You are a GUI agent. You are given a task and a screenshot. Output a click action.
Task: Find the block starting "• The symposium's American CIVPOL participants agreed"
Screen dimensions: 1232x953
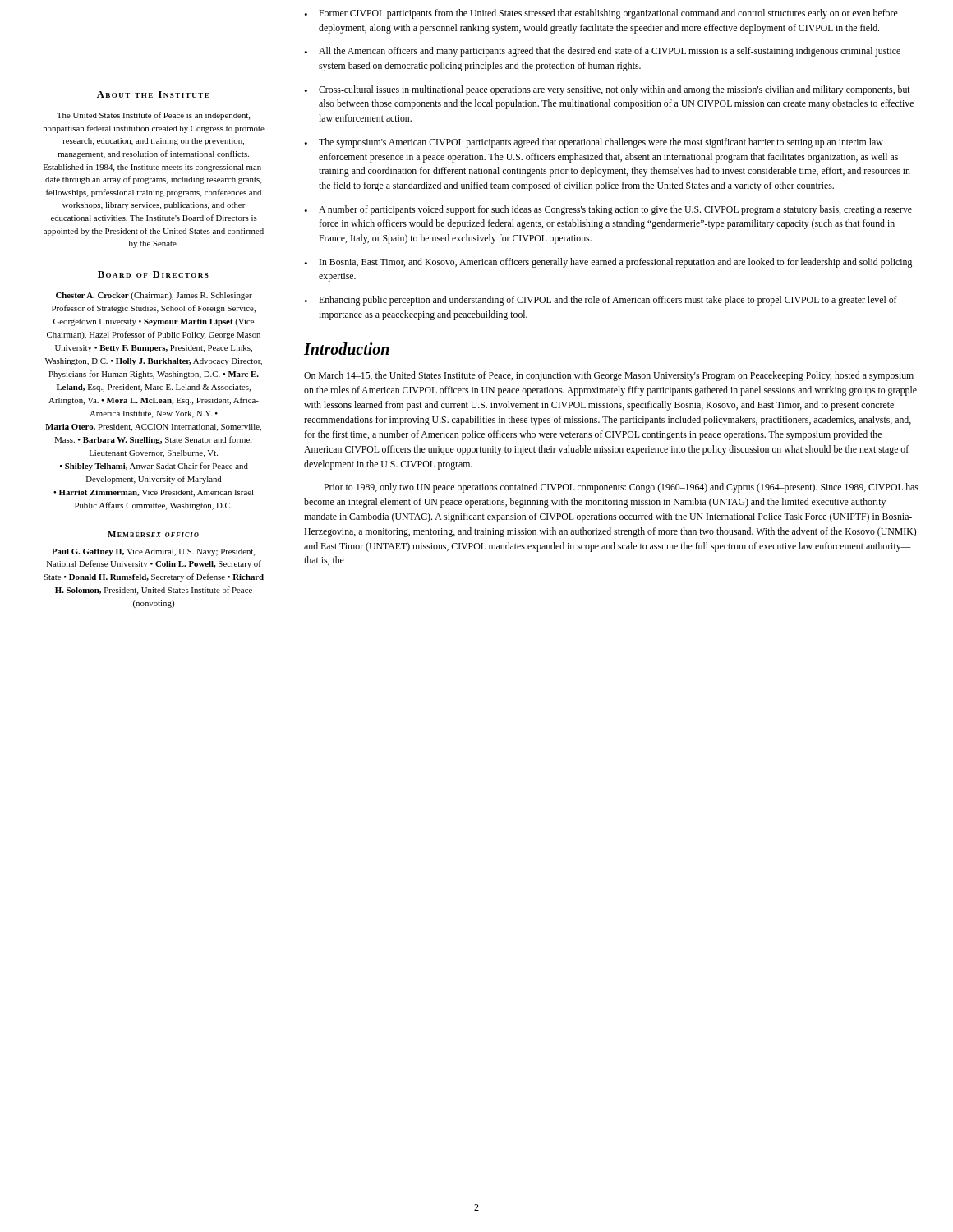point(611,164)
